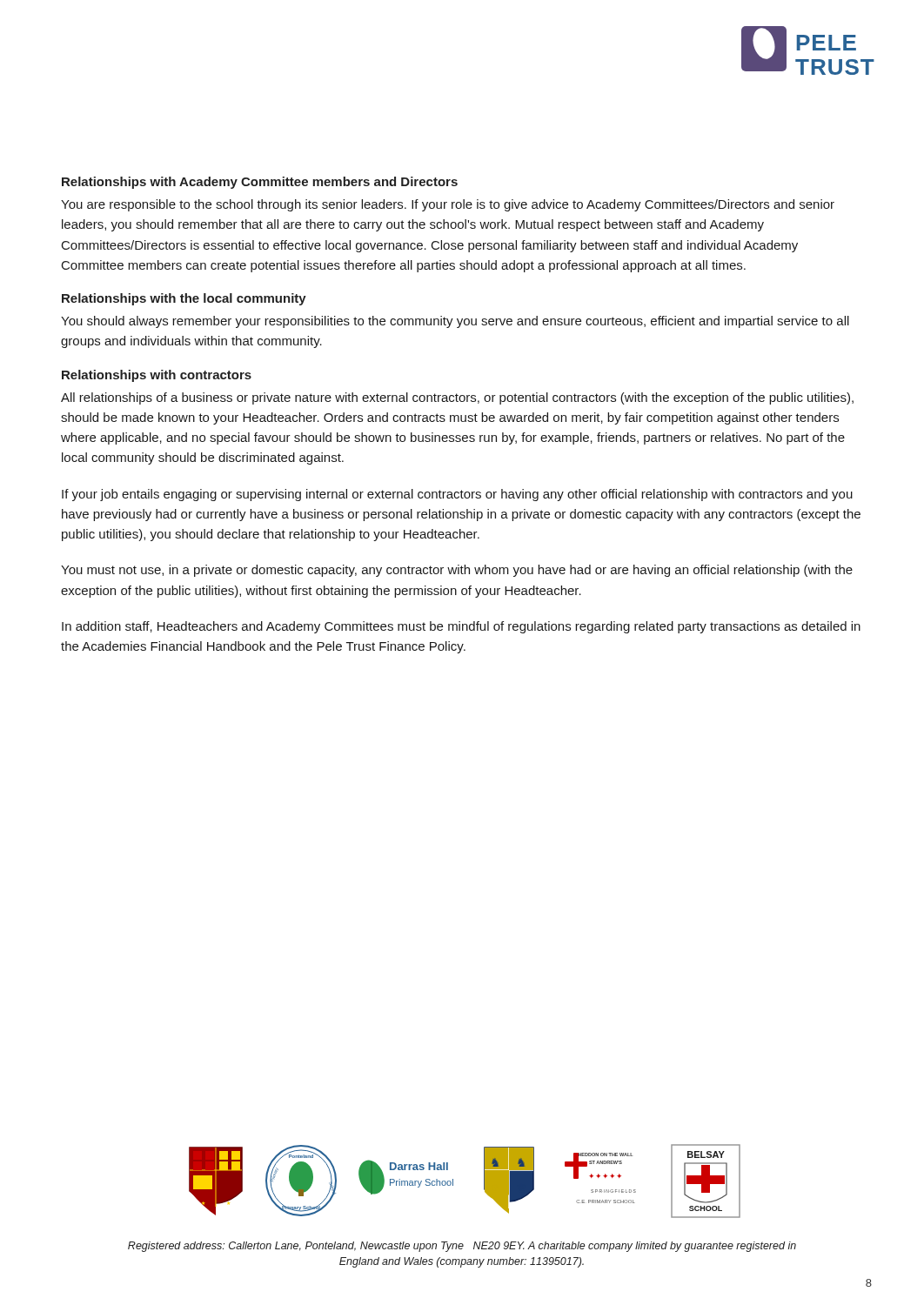Navigate to the region starting "You should always remember your responsibilities"

(455, 331)
